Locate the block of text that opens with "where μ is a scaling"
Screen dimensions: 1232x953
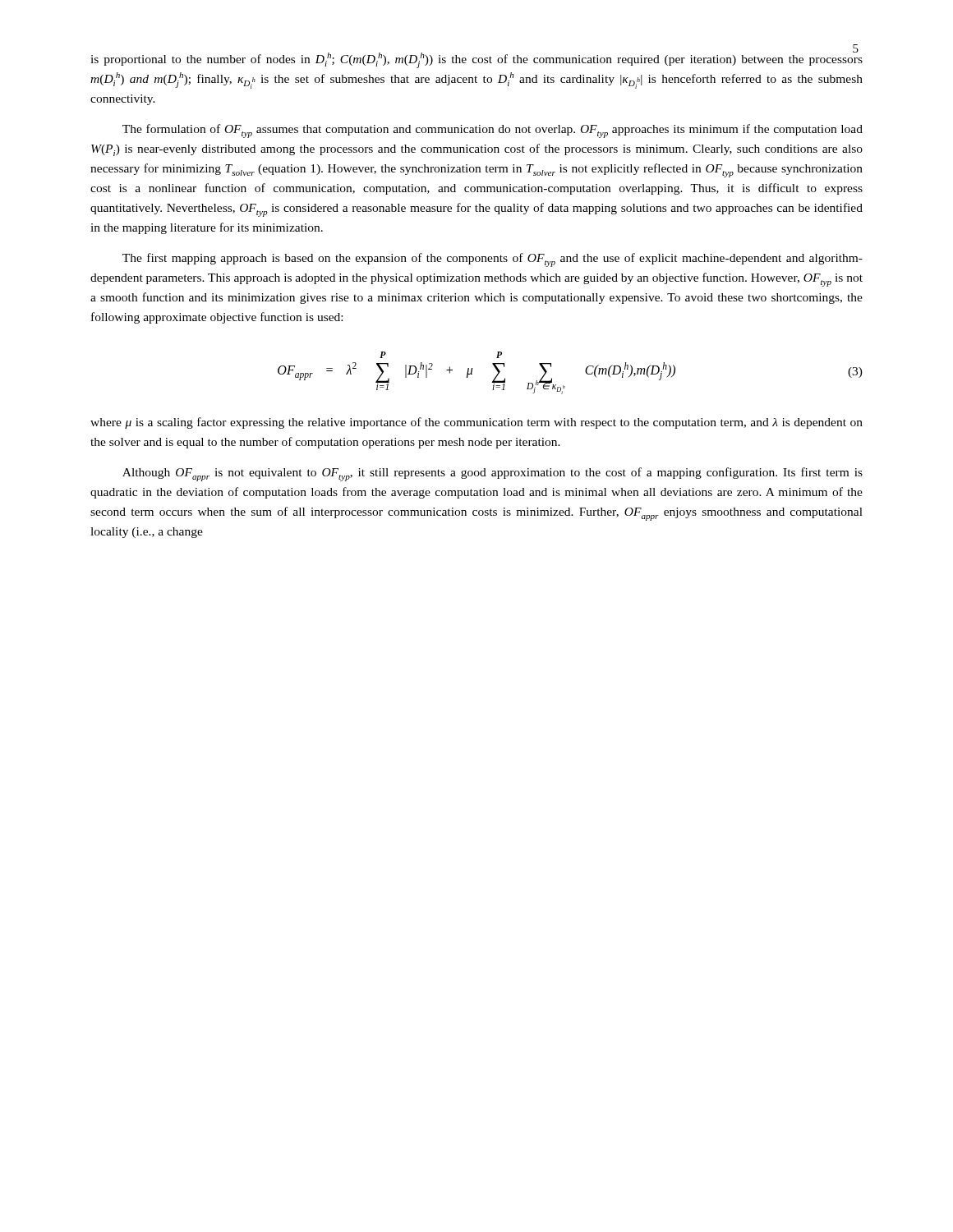coord(476,432)
